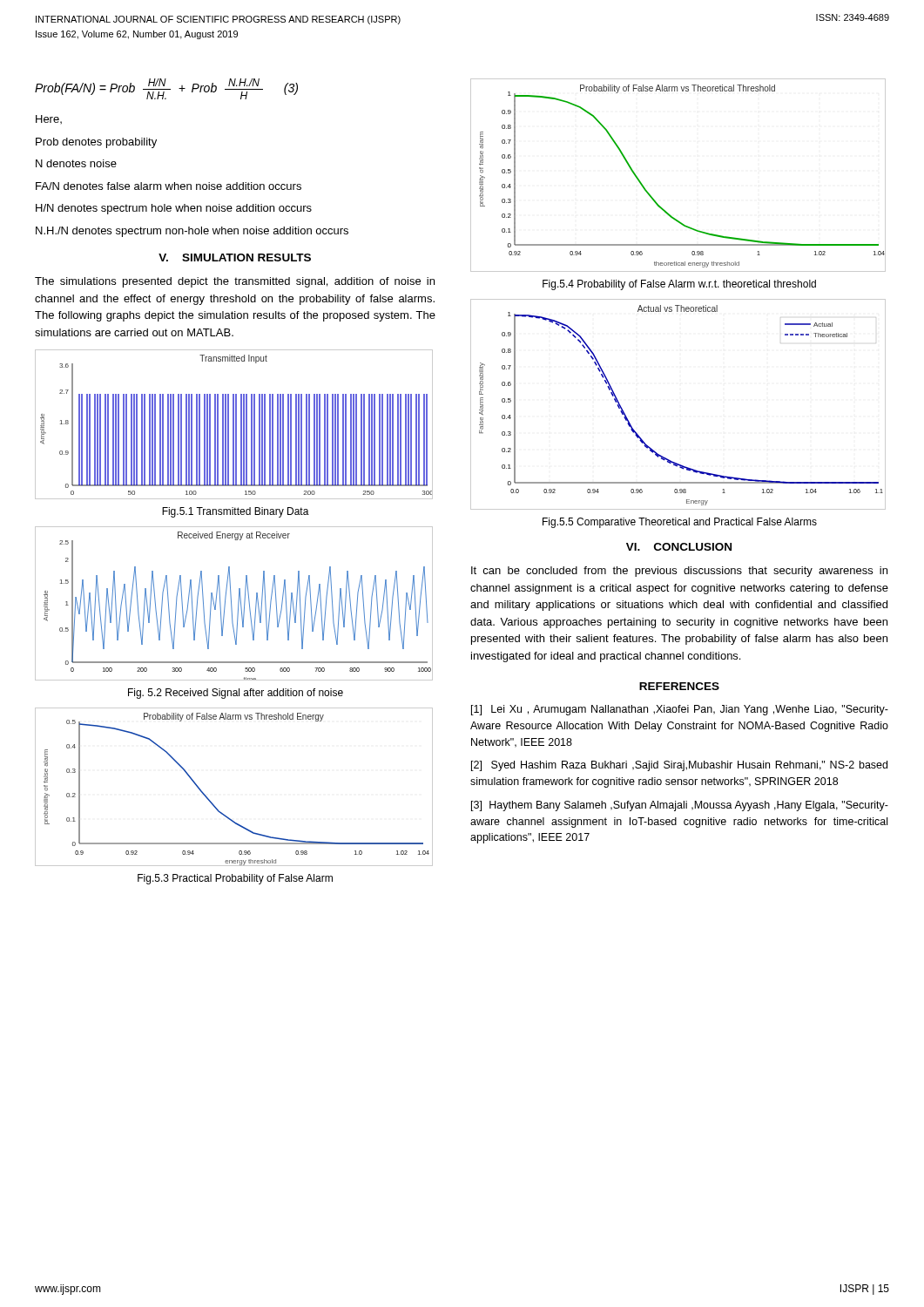The height and width of the screenshot is (1307, 924).
Task: Locate the list item that says "[2] Syed Hashim Raza Bukhari ,Sajid Siraj,Mubashir Husain"
Action: [x=679, y=773]
